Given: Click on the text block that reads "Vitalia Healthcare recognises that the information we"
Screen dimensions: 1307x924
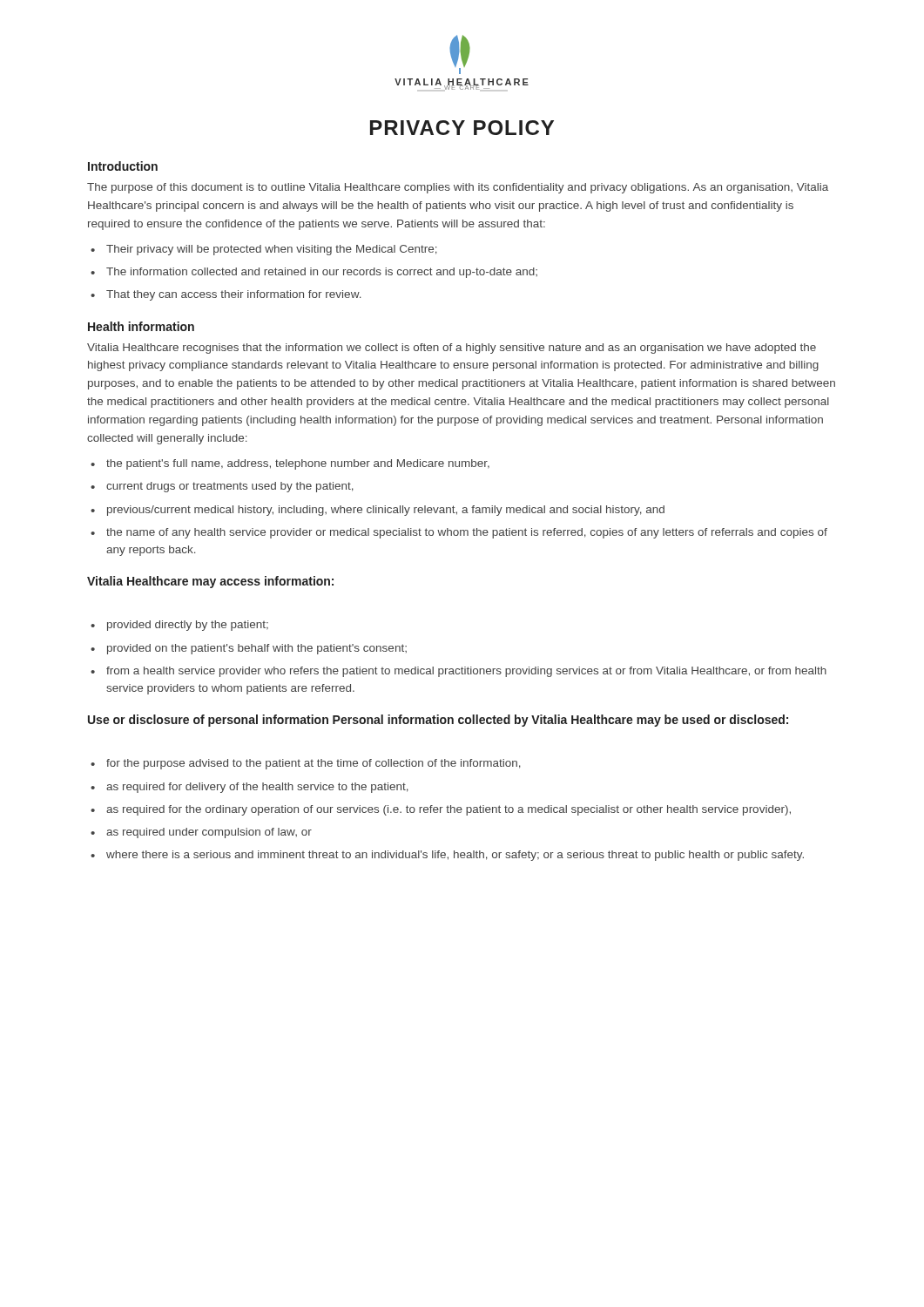Looking at the screenshot, I should click(x=461, y=392).
